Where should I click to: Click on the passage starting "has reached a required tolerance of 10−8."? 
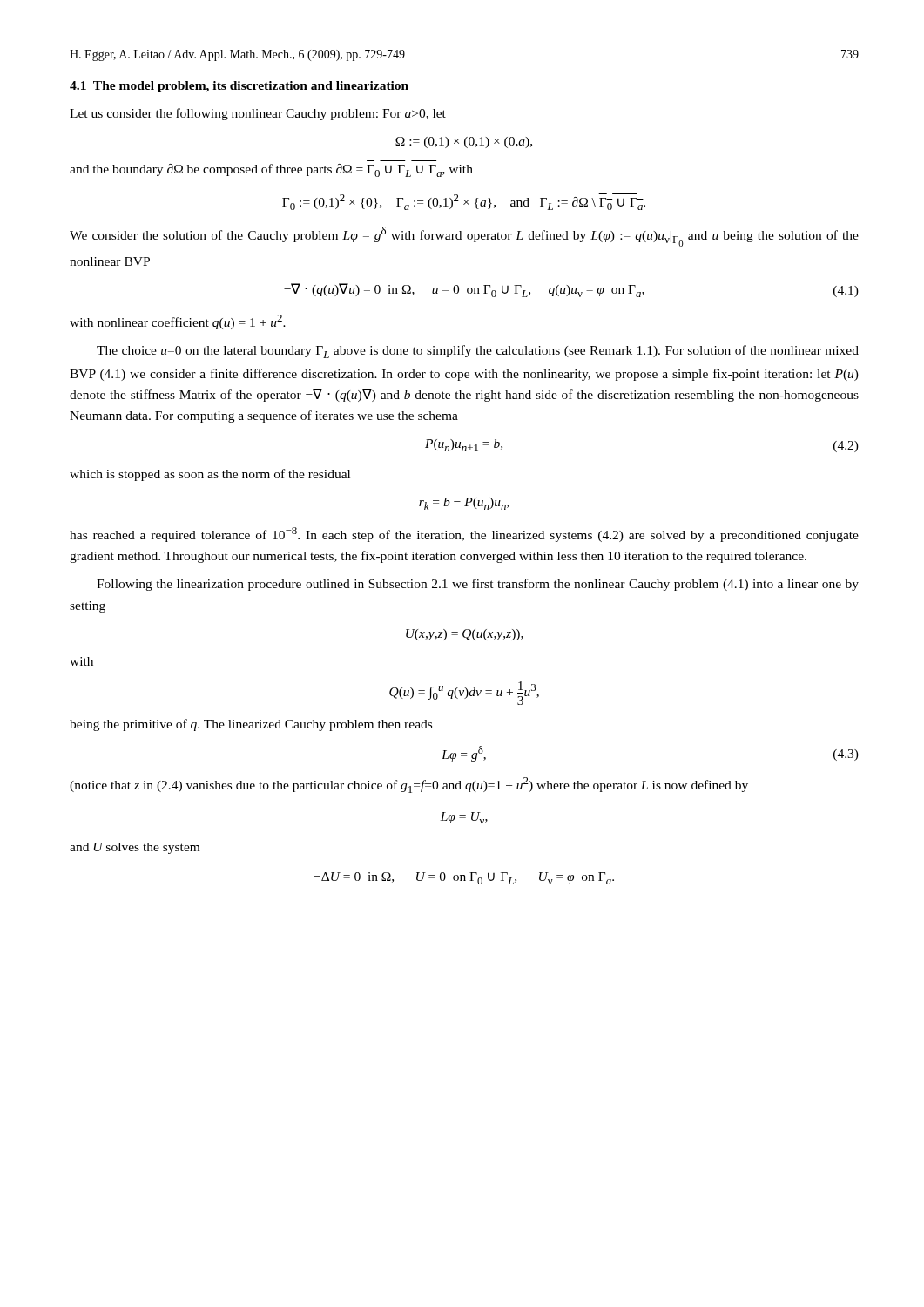(464, 569)
